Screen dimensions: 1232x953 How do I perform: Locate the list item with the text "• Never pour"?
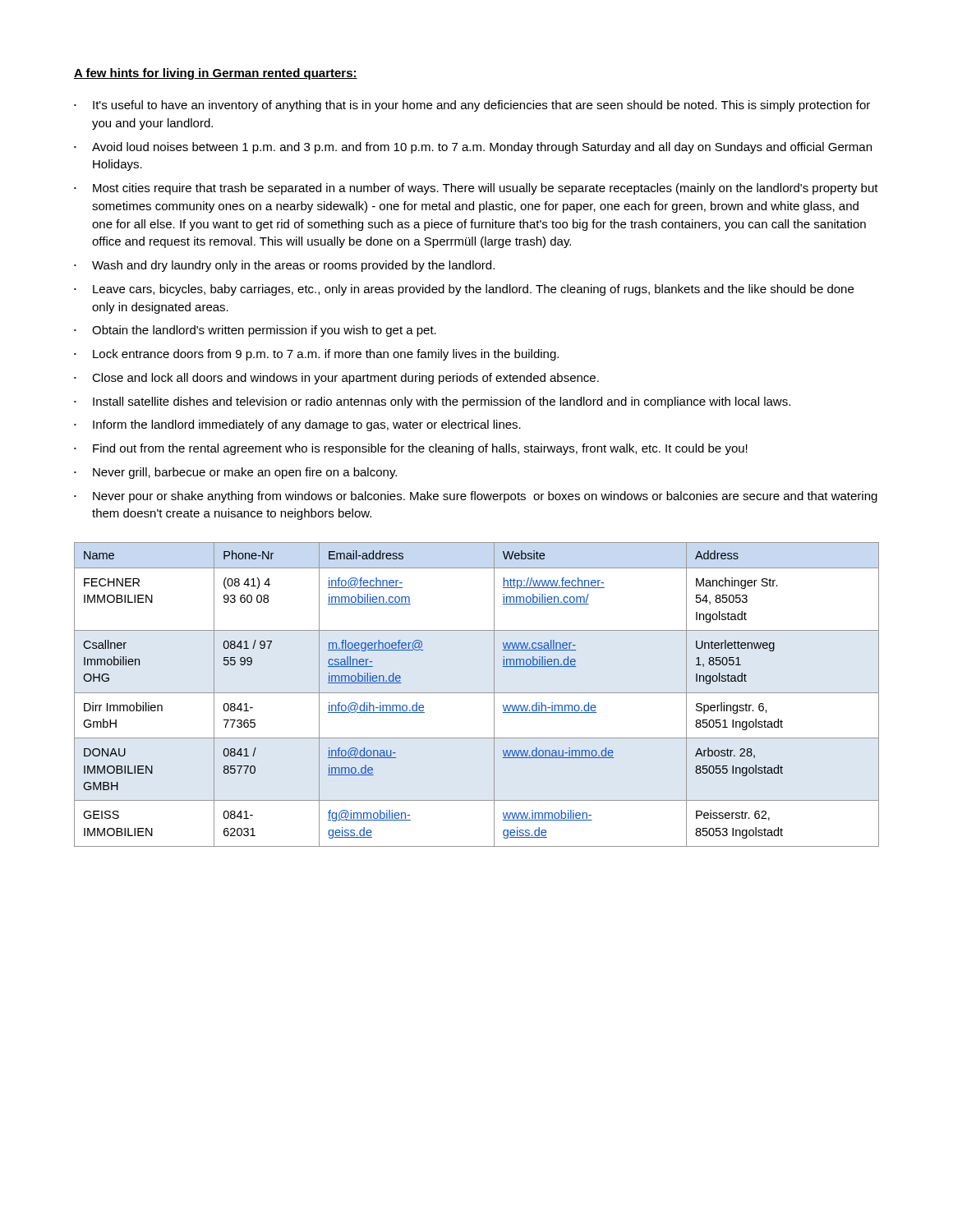pos(476,505)
